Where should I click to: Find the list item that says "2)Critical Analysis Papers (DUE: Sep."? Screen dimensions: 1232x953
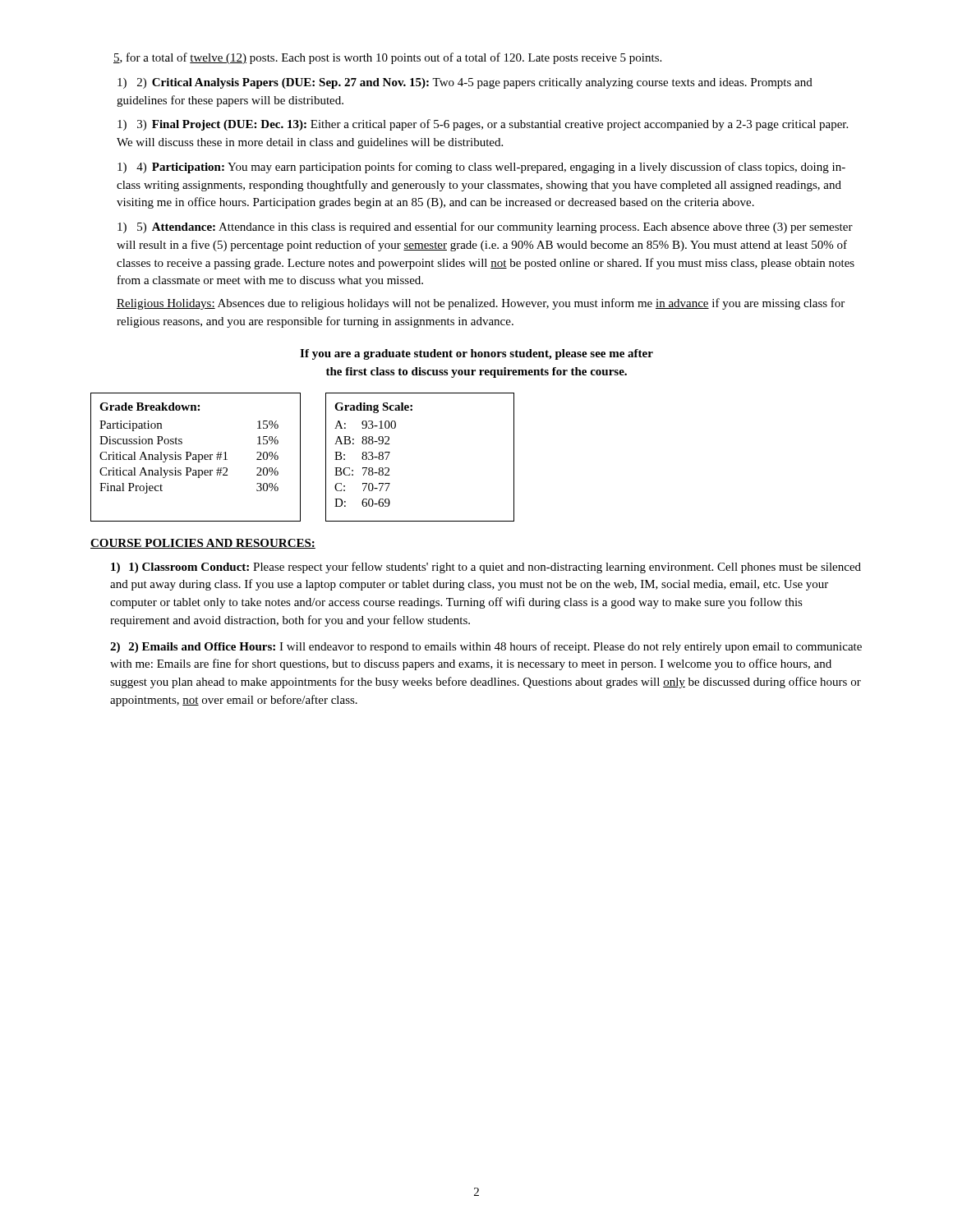[x=464, y=91]
